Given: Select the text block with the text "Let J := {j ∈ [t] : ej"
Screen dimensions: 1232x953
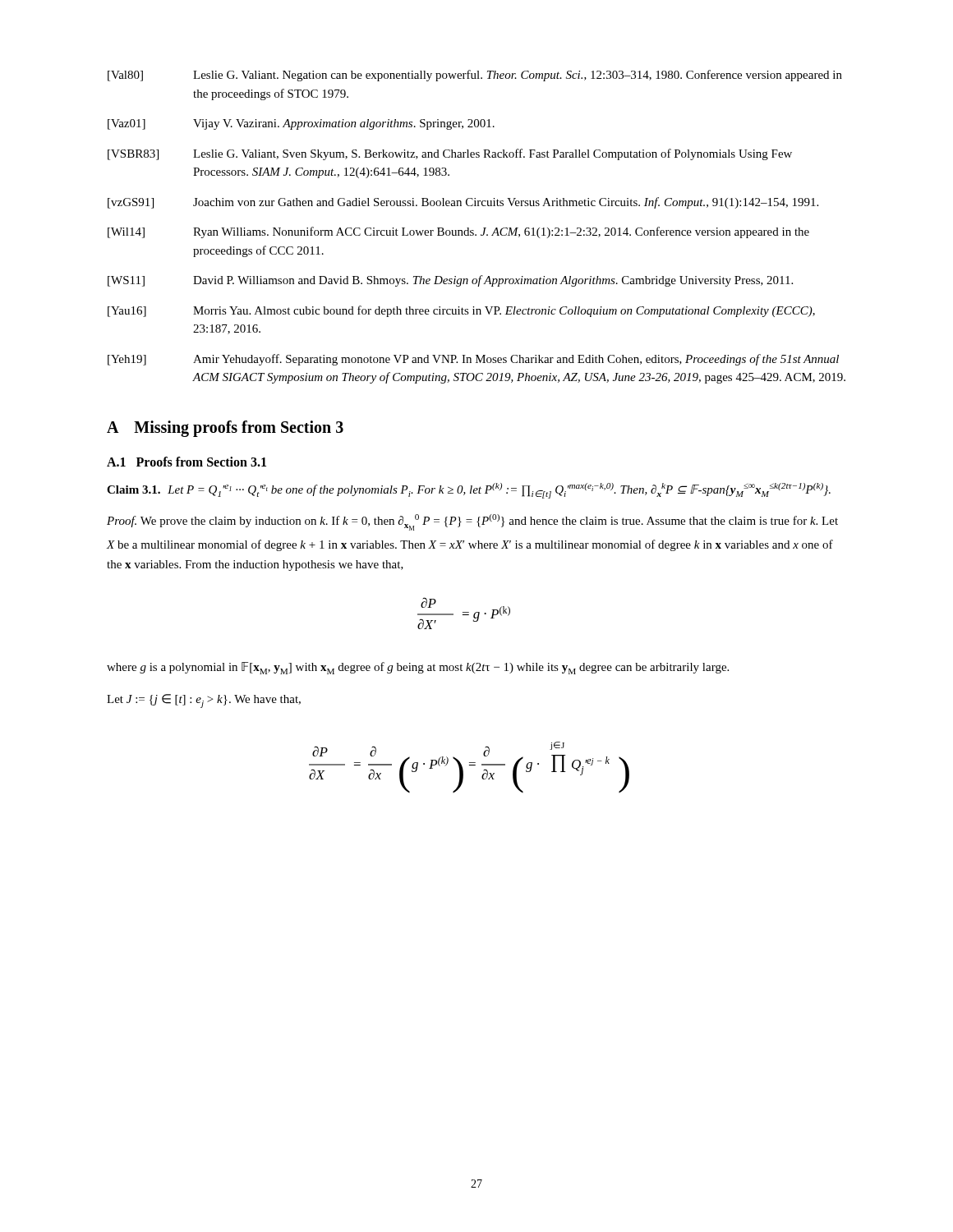Looking at the screenshot, I should (204, 700).
